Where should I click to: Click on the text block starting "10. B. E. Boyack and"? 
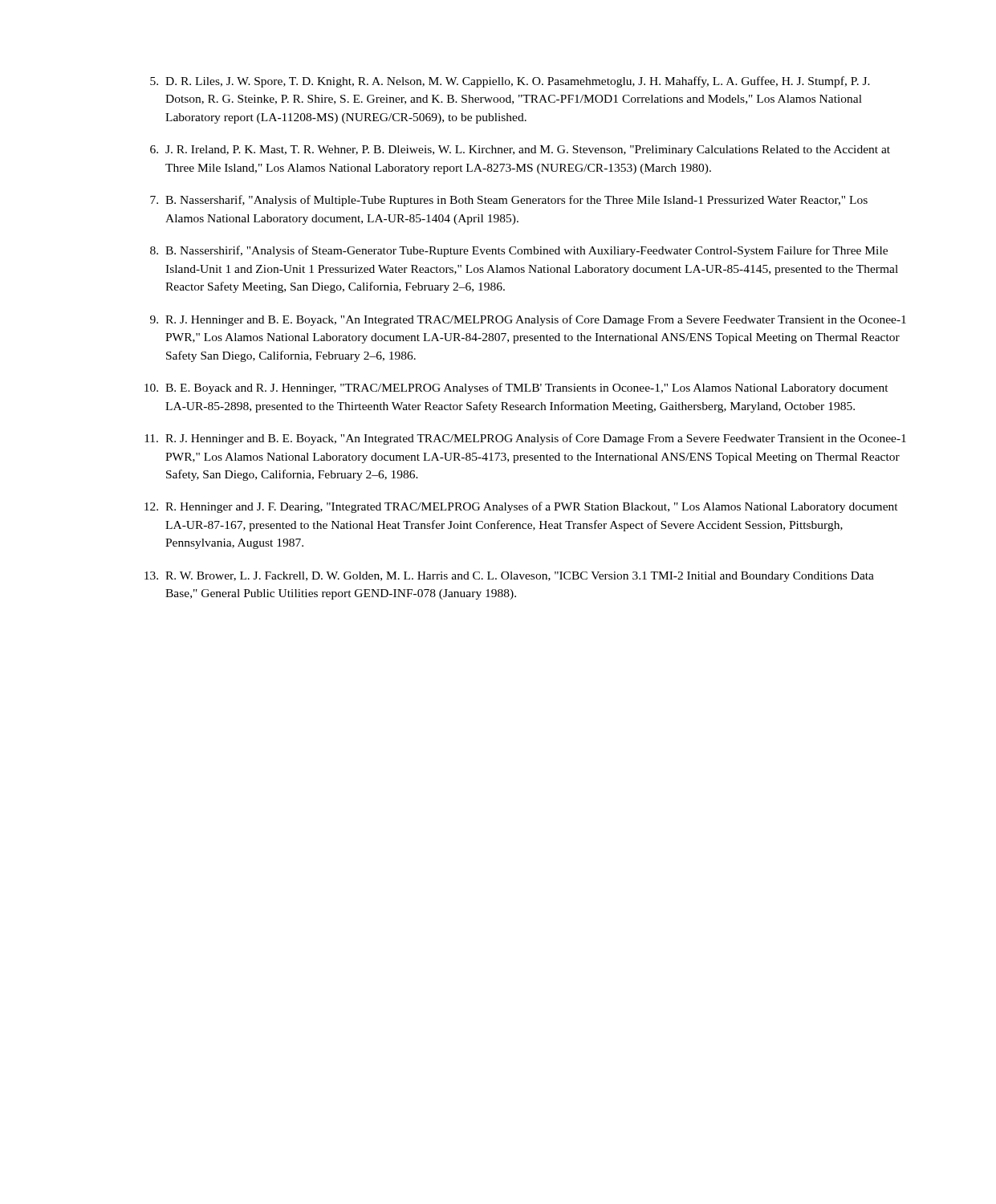click(513, 397)
